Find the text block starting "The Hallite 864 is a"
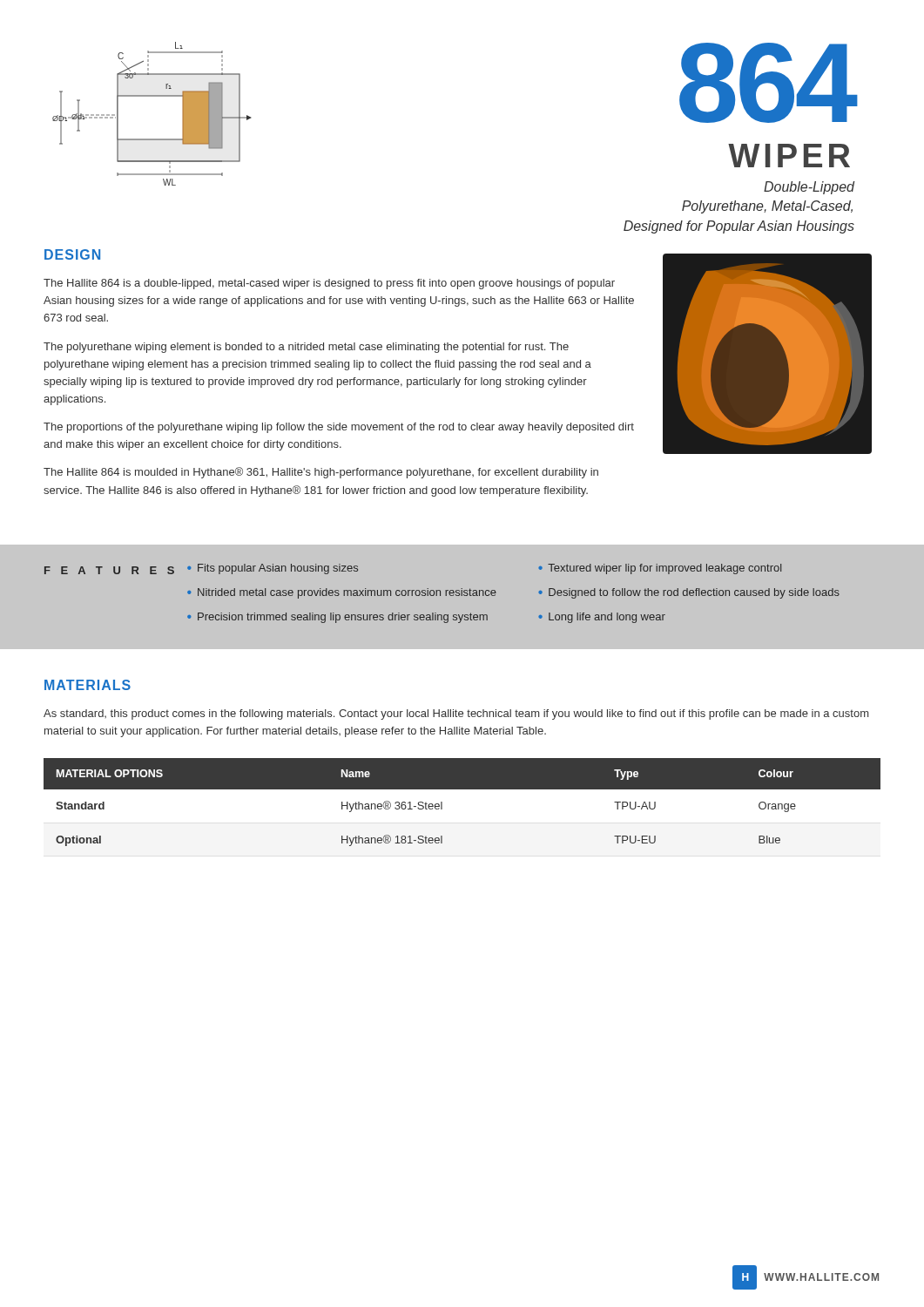Screen dimensions: 1307x924 coord(340,301)
